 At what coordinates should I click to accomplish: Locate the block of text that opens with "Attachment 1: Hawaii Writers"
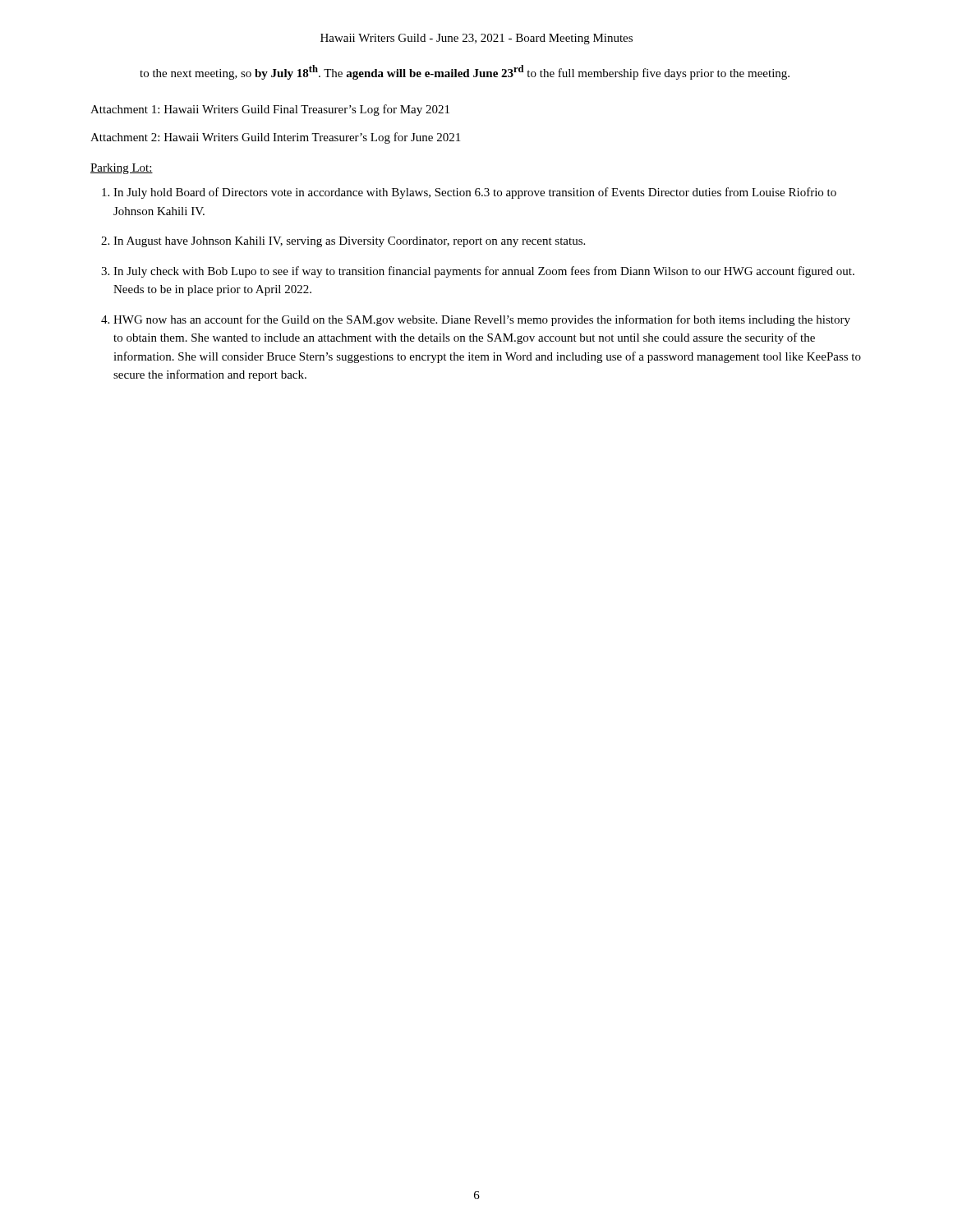click(270, 109)
